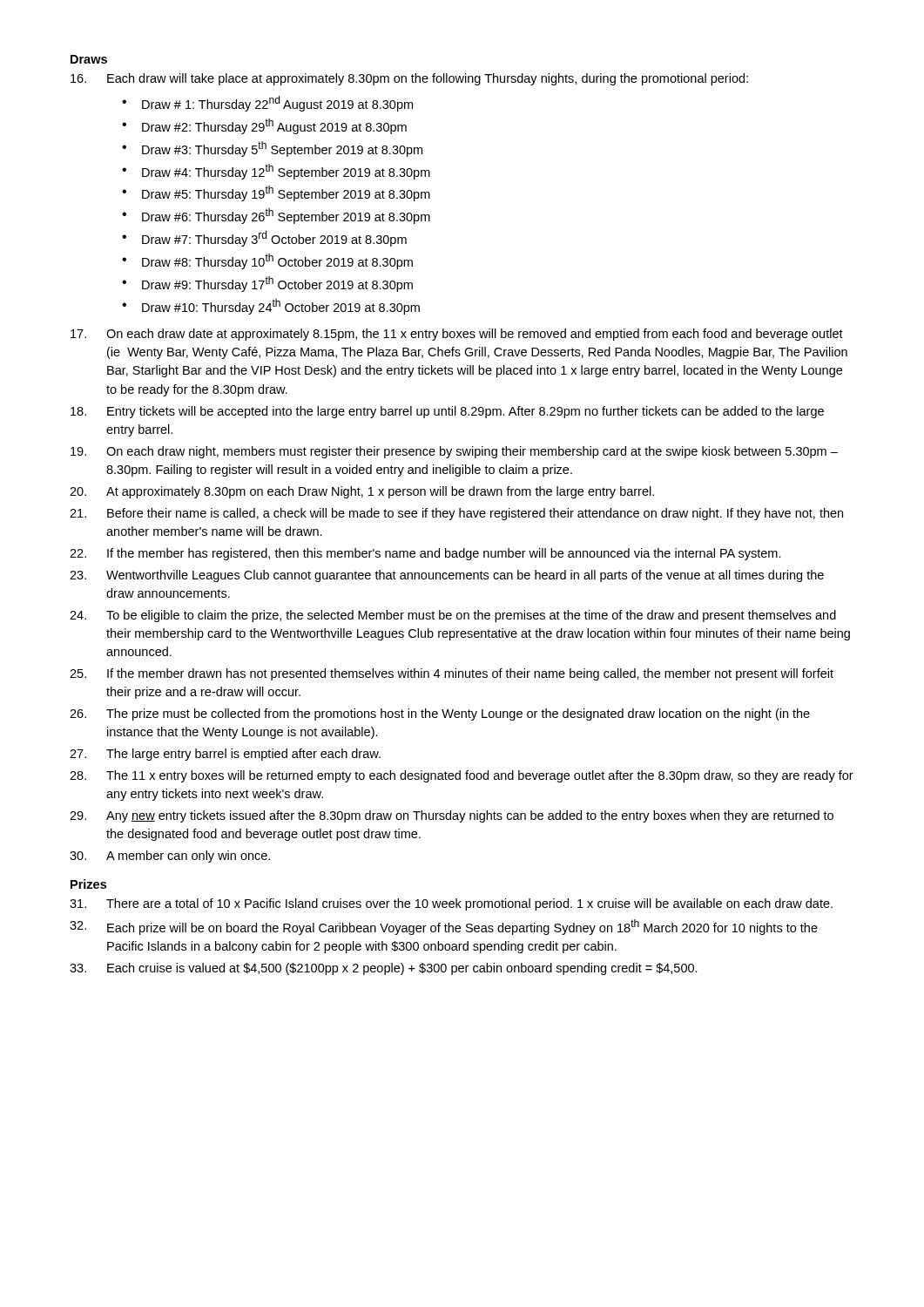Point to the block beginning "• Draw #5: Thursday"
This screenshot has height=1307, width=924.
(x=276, y=193)
